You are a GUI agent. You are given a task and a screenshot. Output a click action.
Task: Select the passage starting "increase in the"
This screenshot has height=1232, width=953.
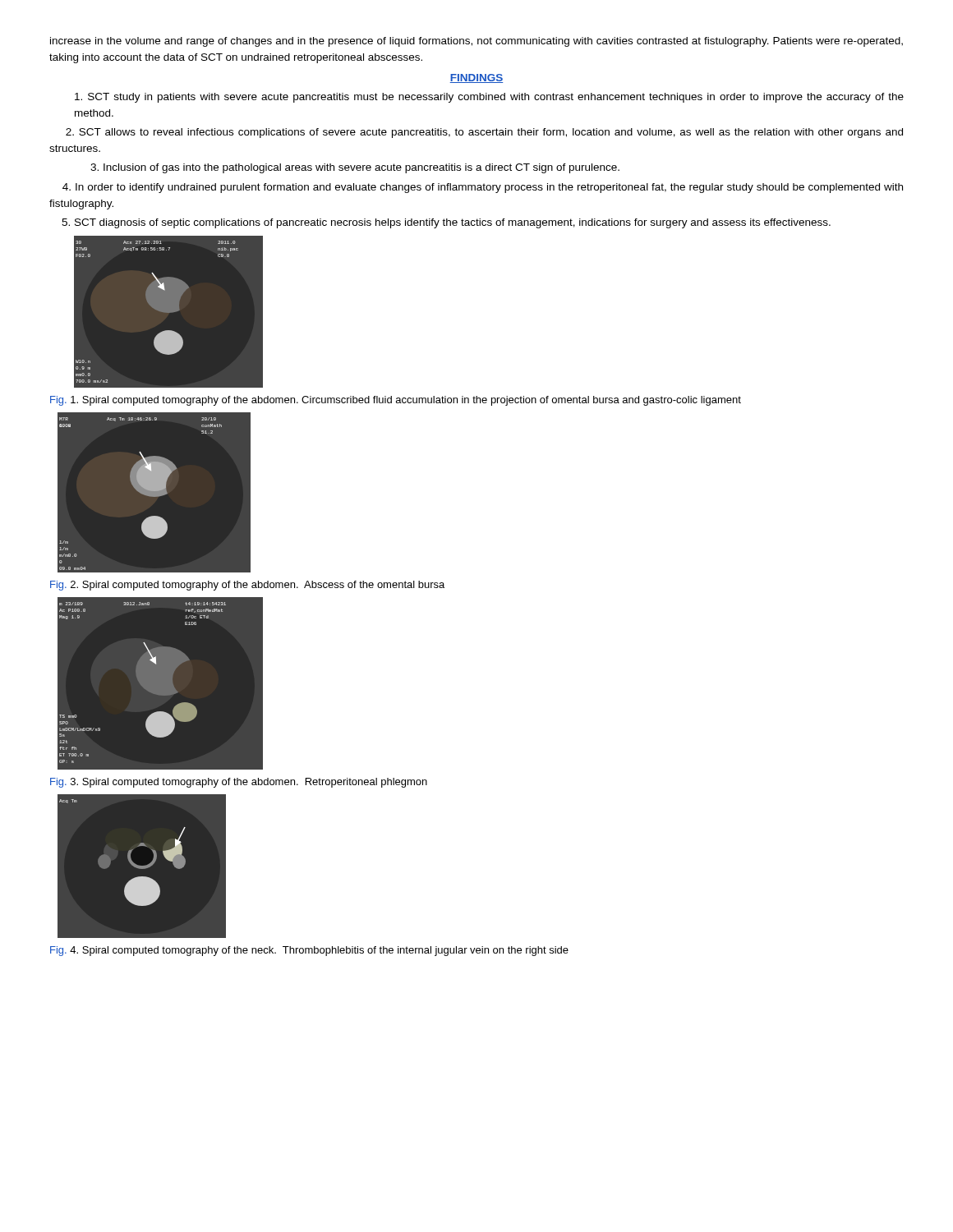pyautogui.click(x=476, y=49)
